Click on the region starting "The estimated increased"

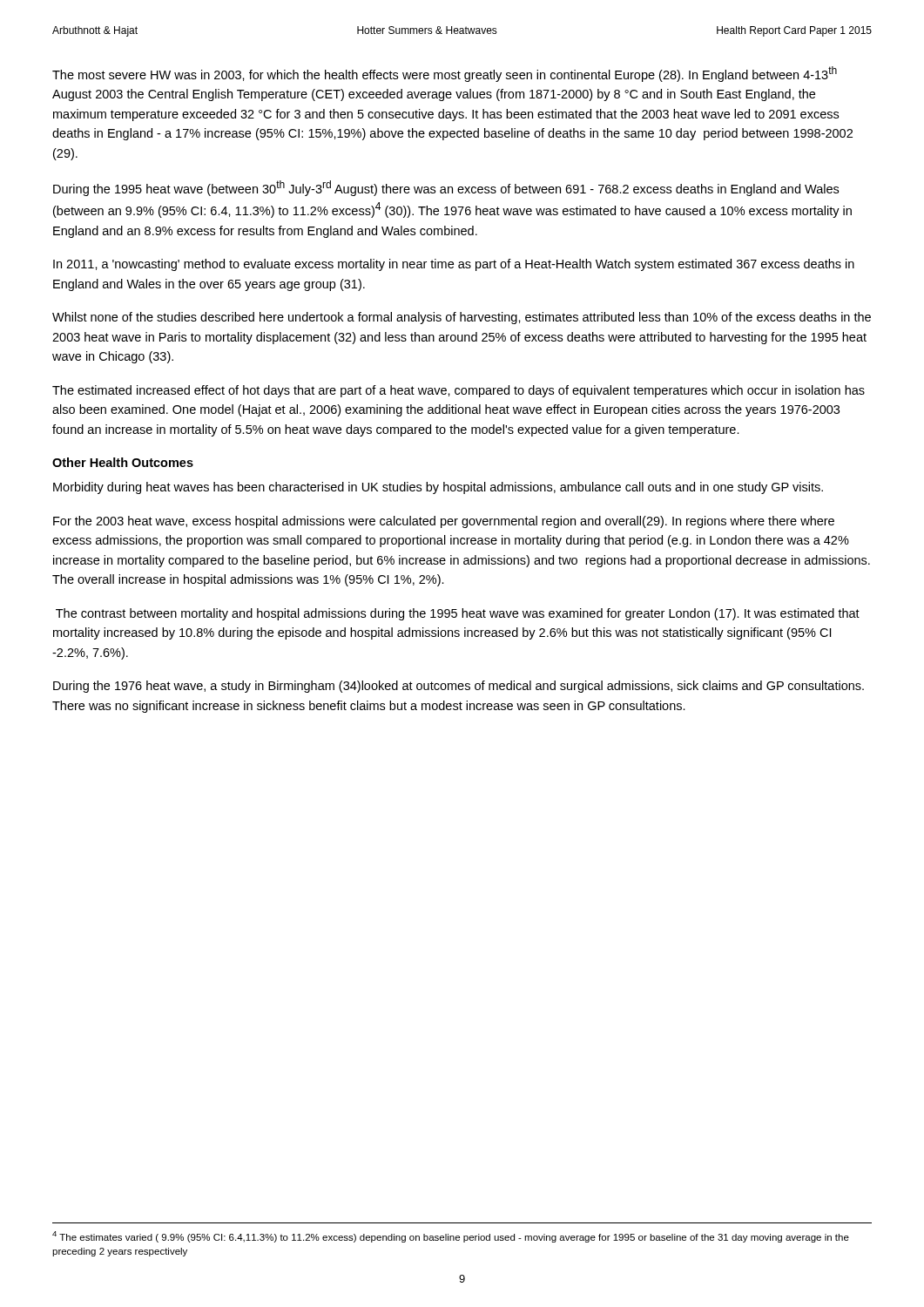[x=462, y=410]
